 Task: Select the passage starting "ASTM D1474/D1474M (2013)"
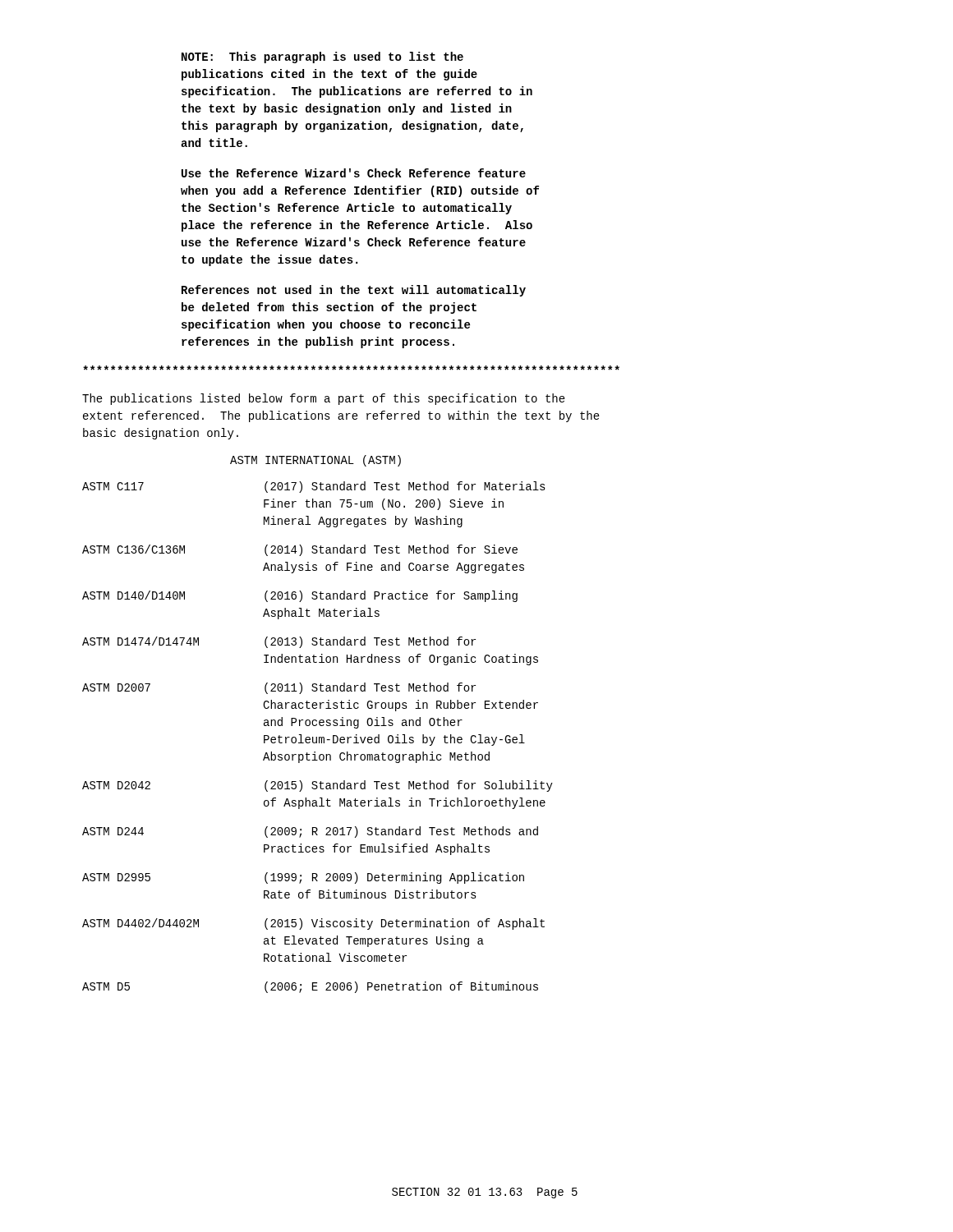point(485,651)
